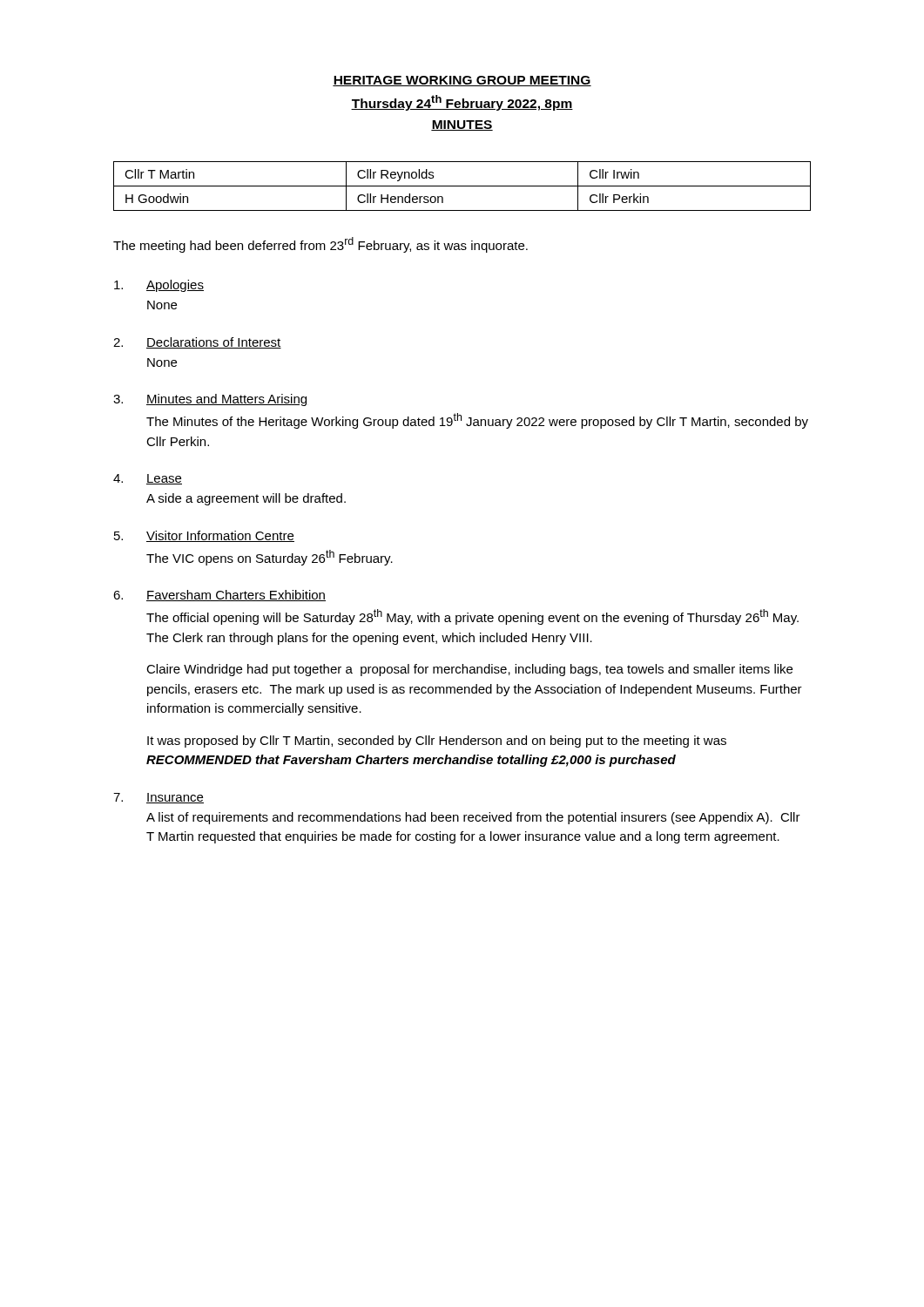This screenshot has width=924, height=1307.
Task: Find the text starting "2. Declarations of Interest None"
Action: [197, 343]
